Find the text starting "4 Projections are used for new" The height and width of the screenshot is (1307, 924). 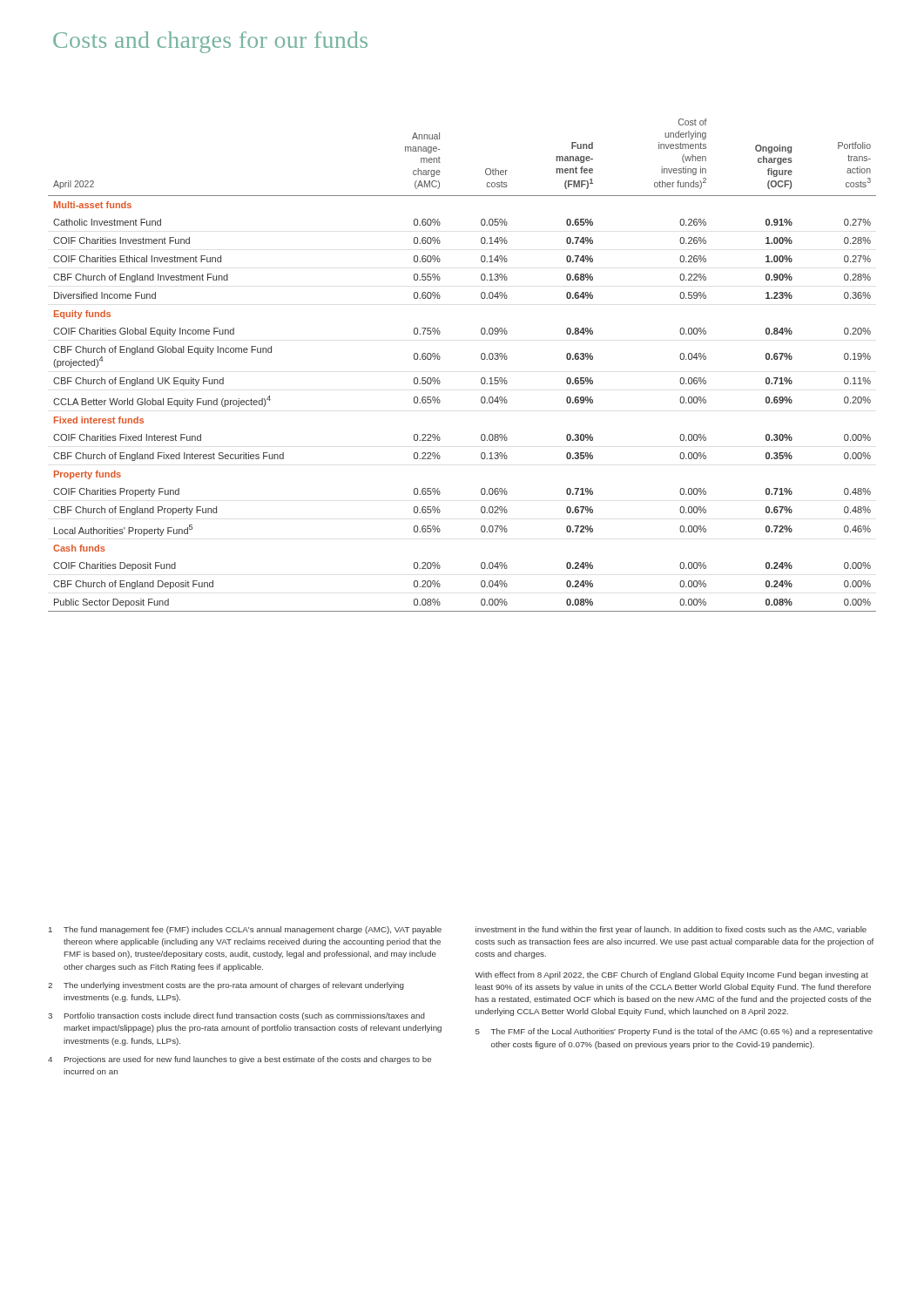click(x=248, y=1066)
